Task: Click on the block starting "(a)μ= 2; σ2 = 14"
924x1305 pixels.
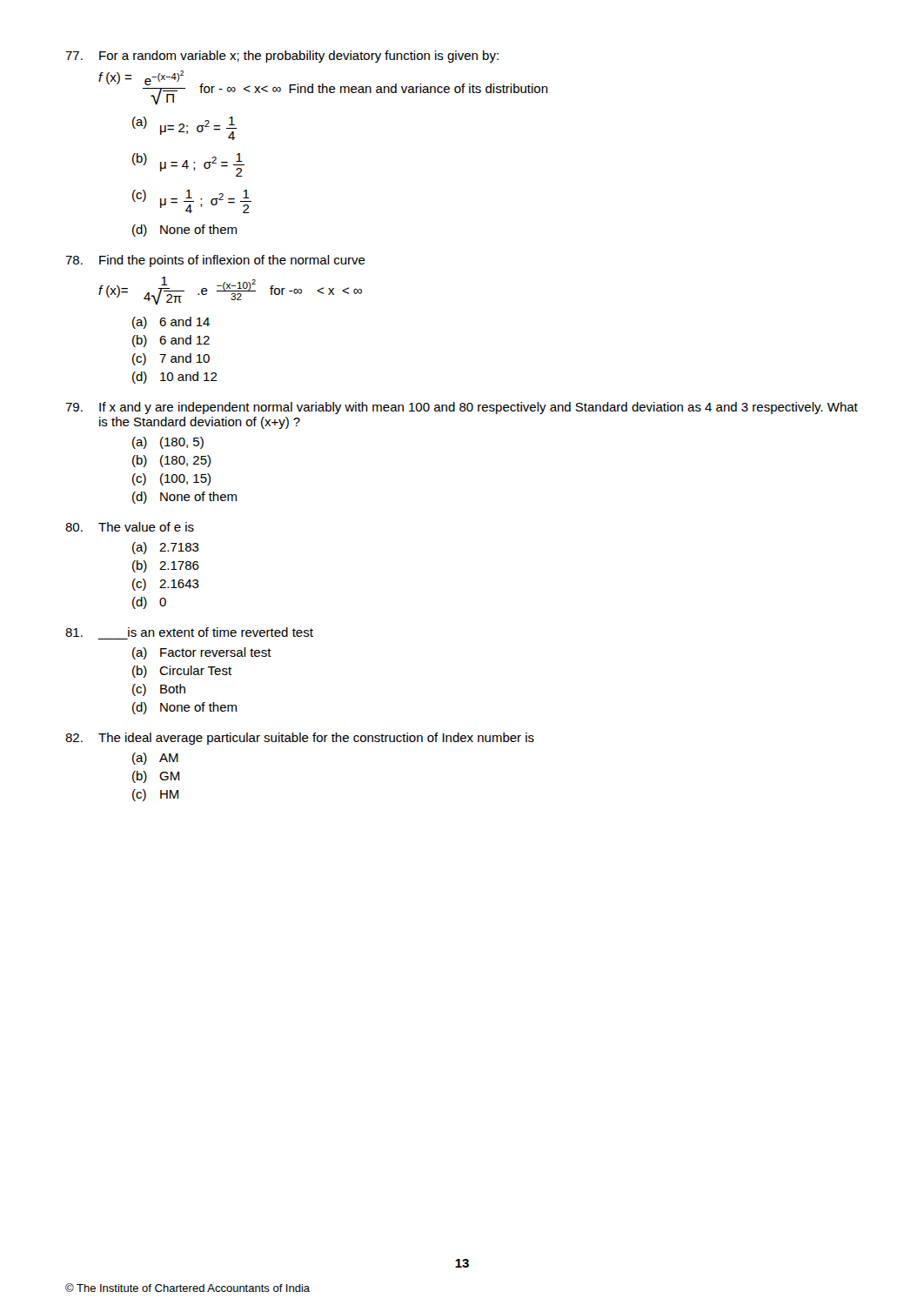Action: click(x=185, y=128)
